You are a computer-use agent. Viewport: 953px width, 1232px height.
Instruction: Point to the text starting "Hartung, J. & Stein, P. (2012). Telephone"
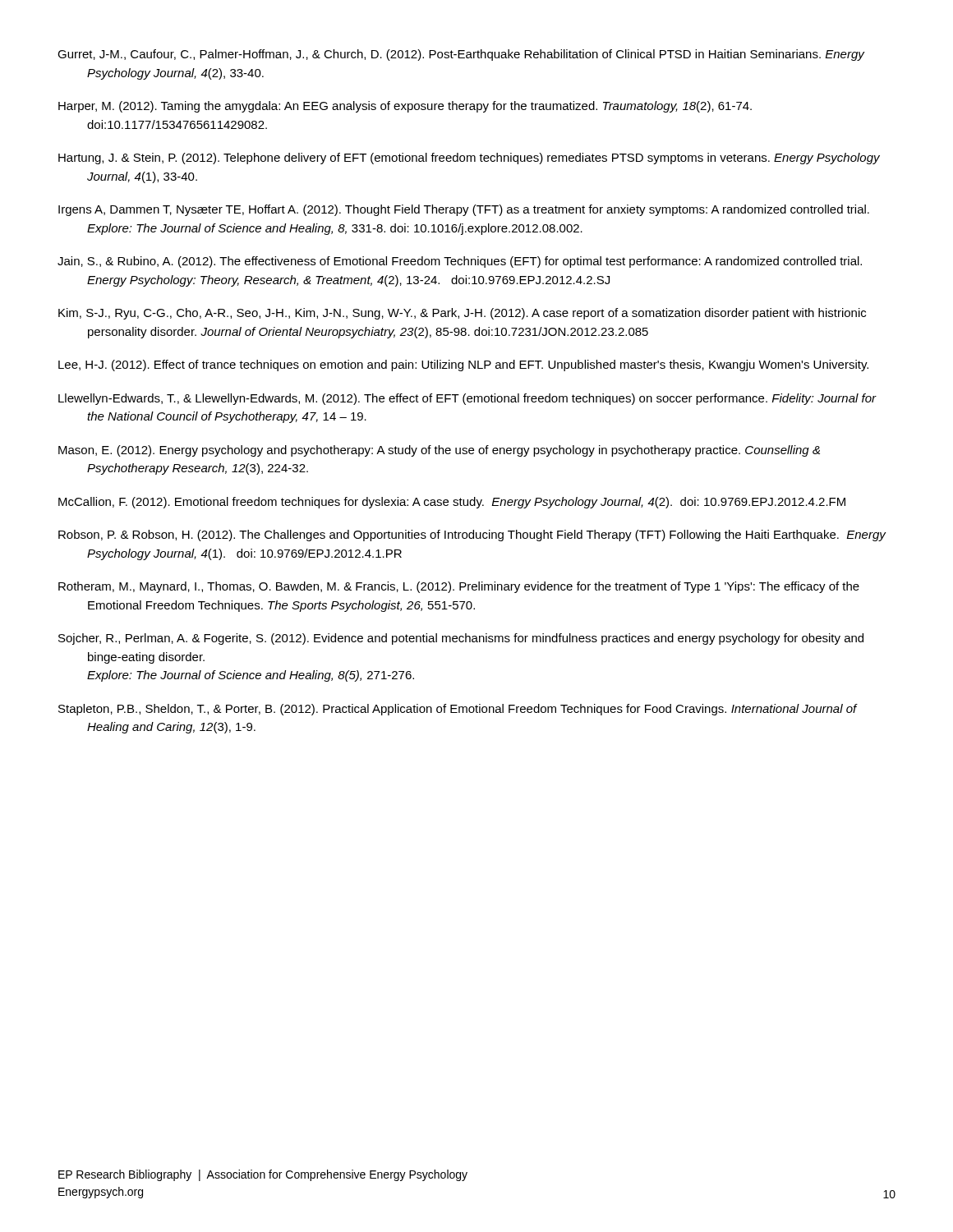(468, 167)
